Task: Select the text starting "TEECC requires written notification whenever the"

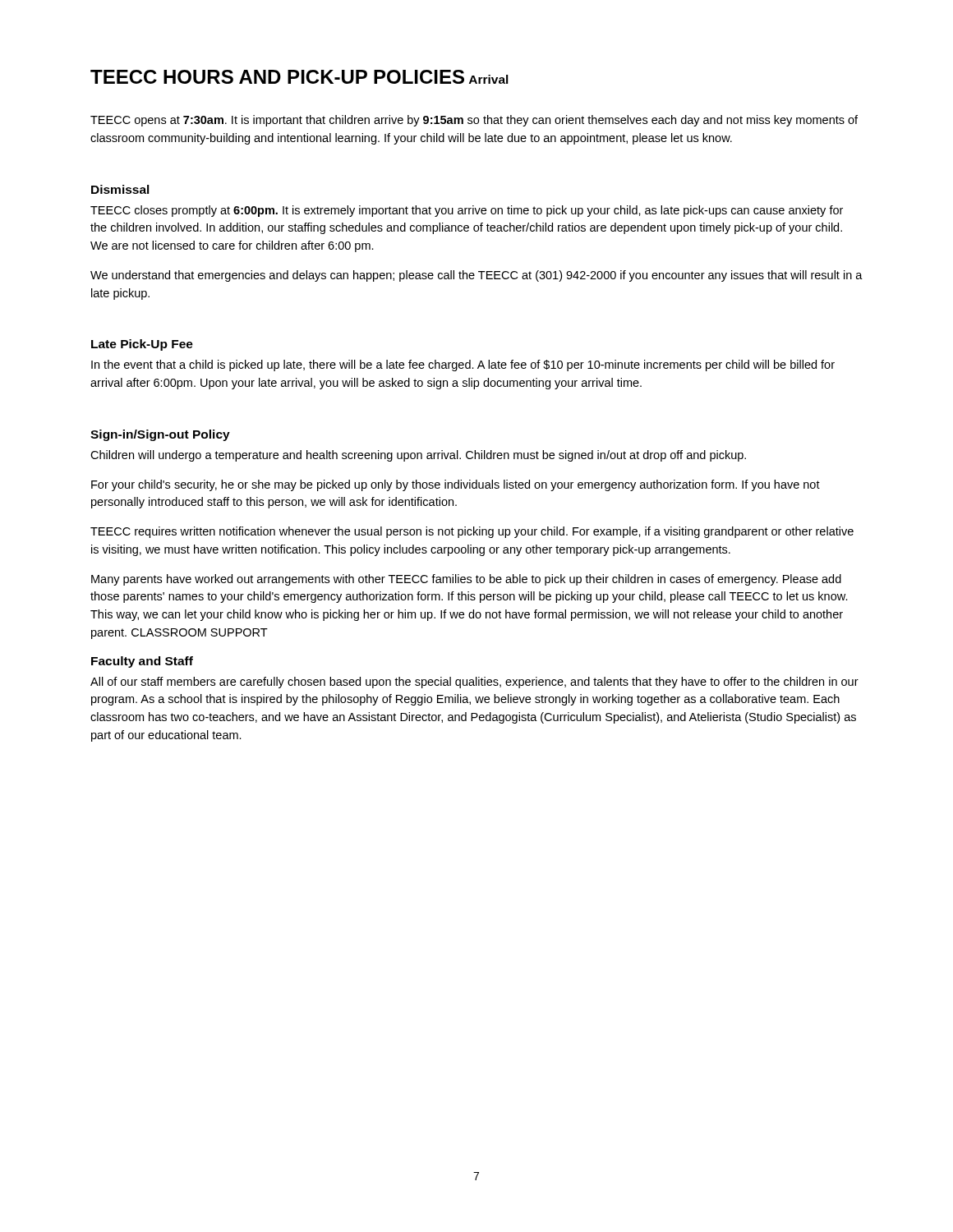Action: pos(476,541)
